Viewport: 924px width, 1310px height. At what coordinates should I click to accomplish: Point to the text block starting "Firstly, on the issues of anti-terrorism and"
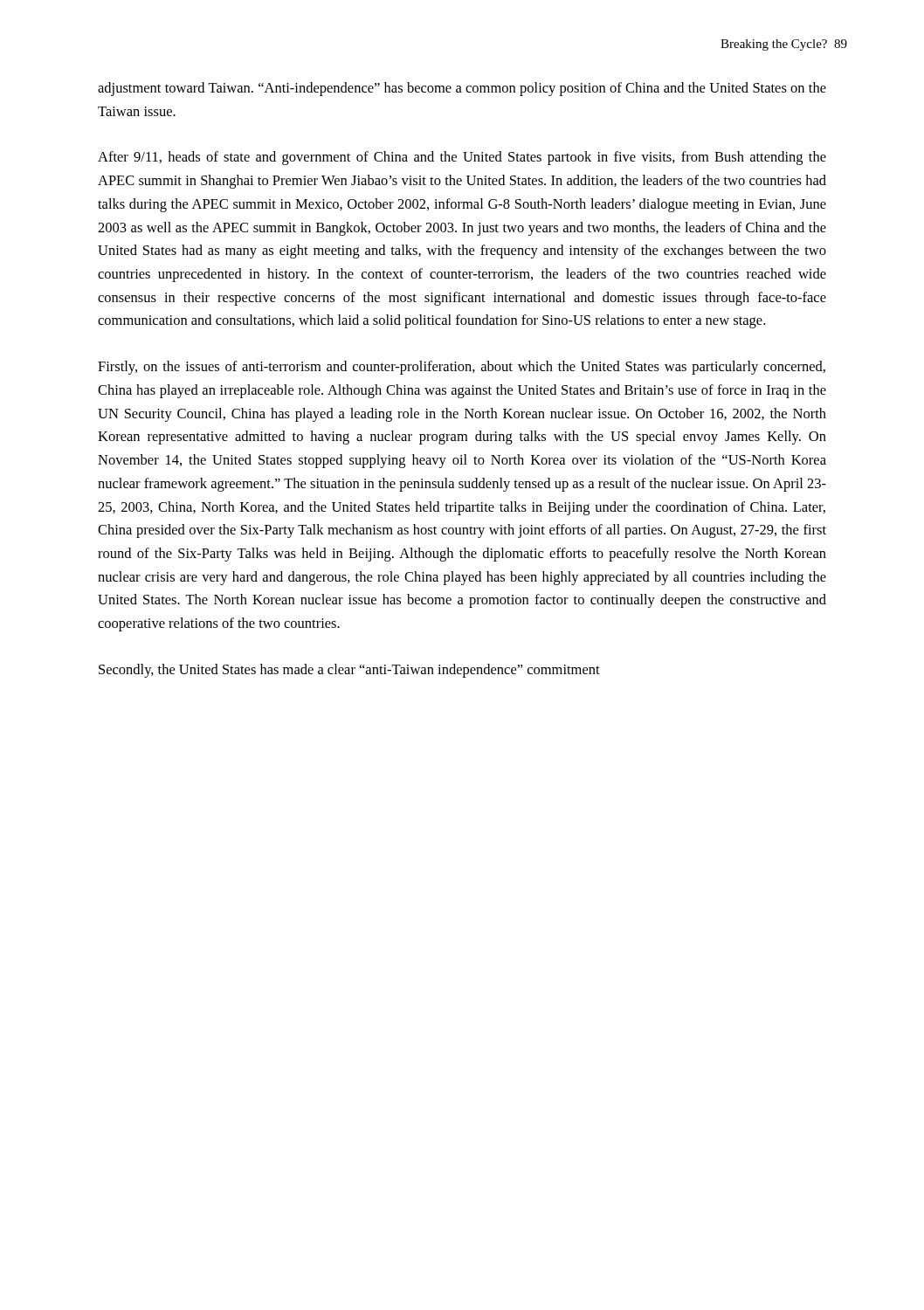tap(462, 495)
